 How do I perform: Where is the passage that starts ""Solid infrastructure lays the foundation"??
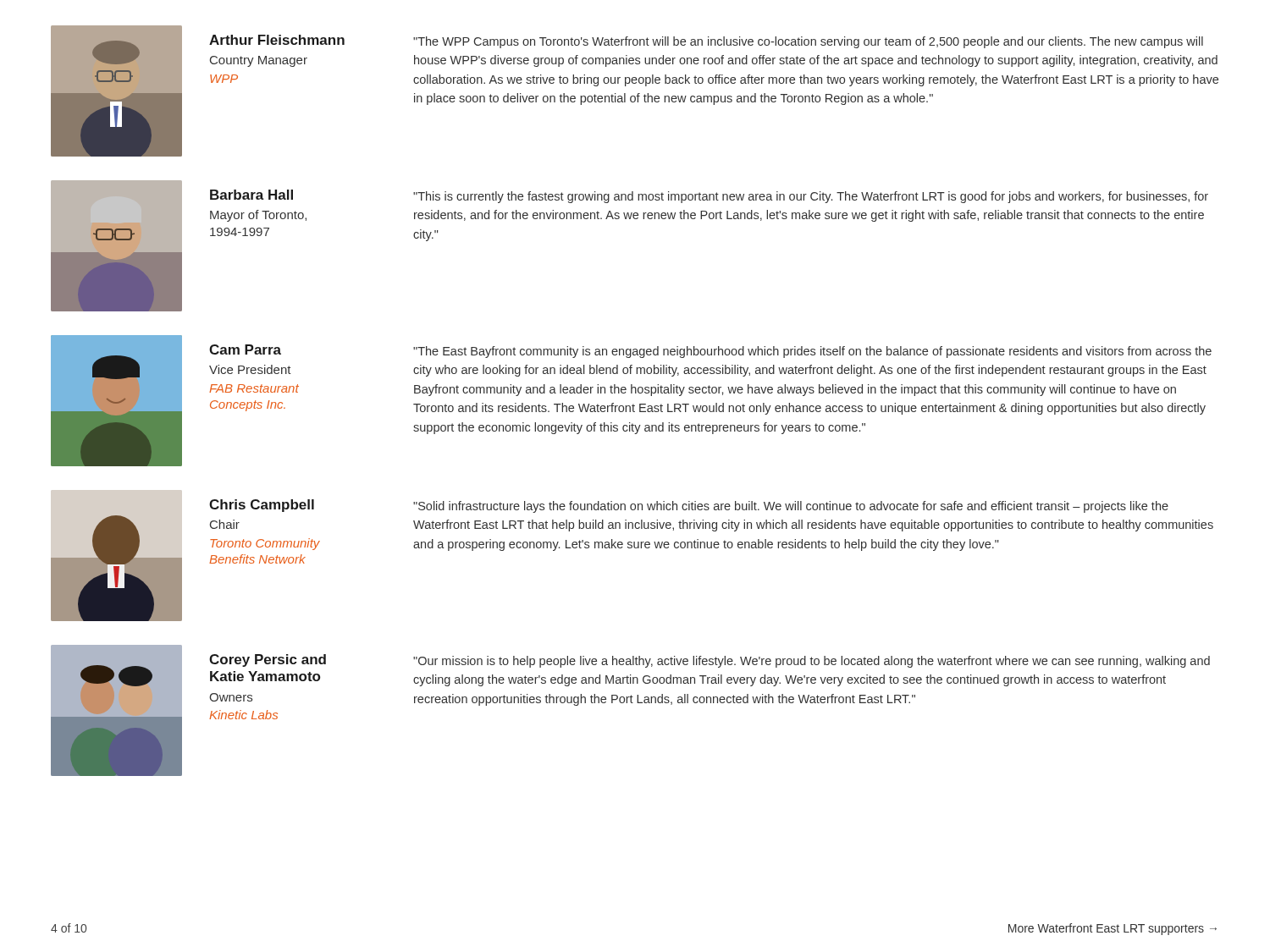pyautogui.click(x=813, y=525)
